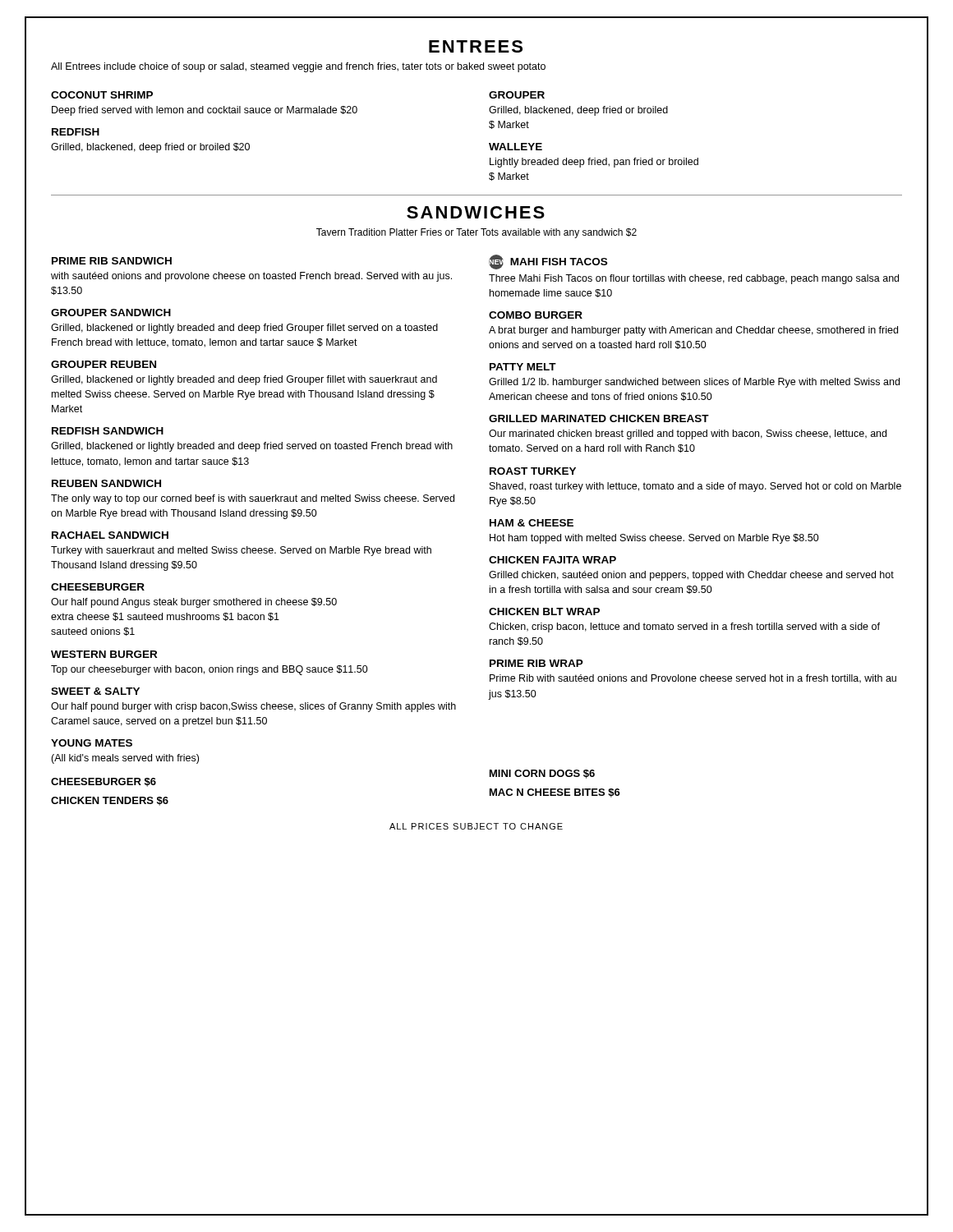Point to the block starting "Grilled 1/2 lb. hamburger sandwiched"
The width and height of the screenshot is (953, 1232).
[695, 389]
